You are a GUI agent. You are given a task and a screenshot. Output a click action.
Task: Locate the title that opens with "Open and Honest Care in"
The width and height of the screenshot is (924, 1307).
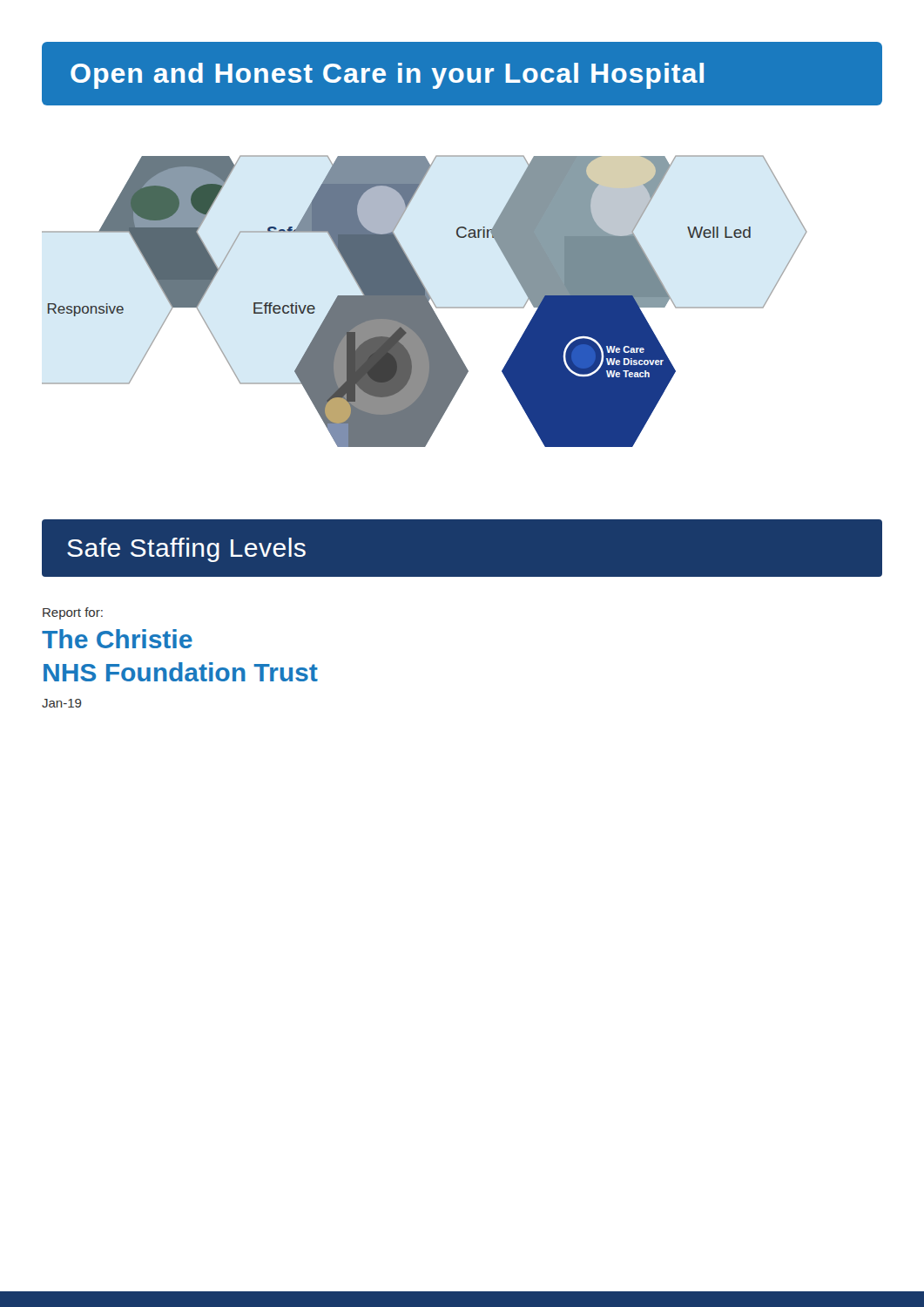(x=388, y=73)
